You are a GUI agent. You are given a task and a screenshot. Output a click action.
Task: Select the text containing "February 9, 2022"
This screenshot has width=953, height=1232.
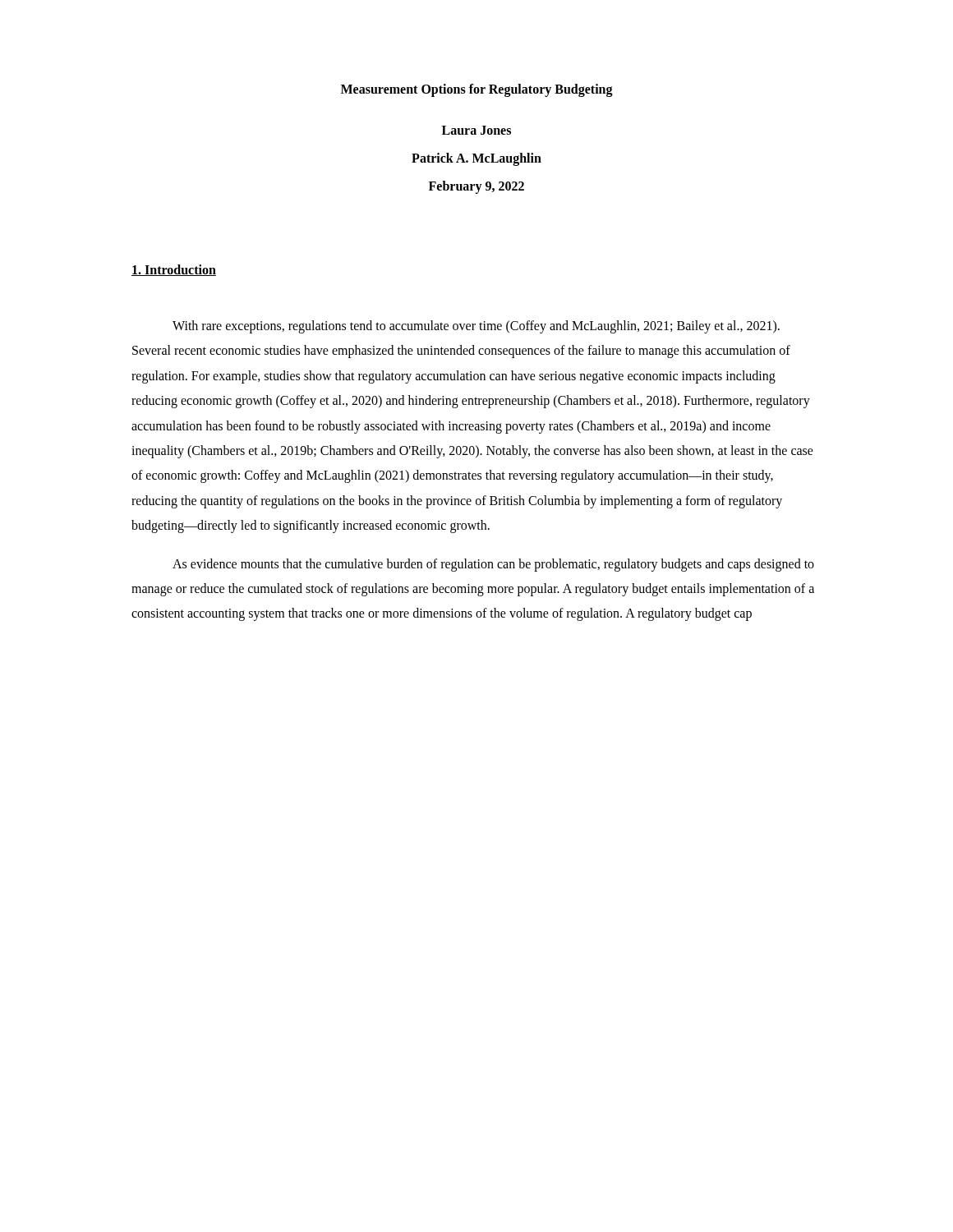pos(476,186)
